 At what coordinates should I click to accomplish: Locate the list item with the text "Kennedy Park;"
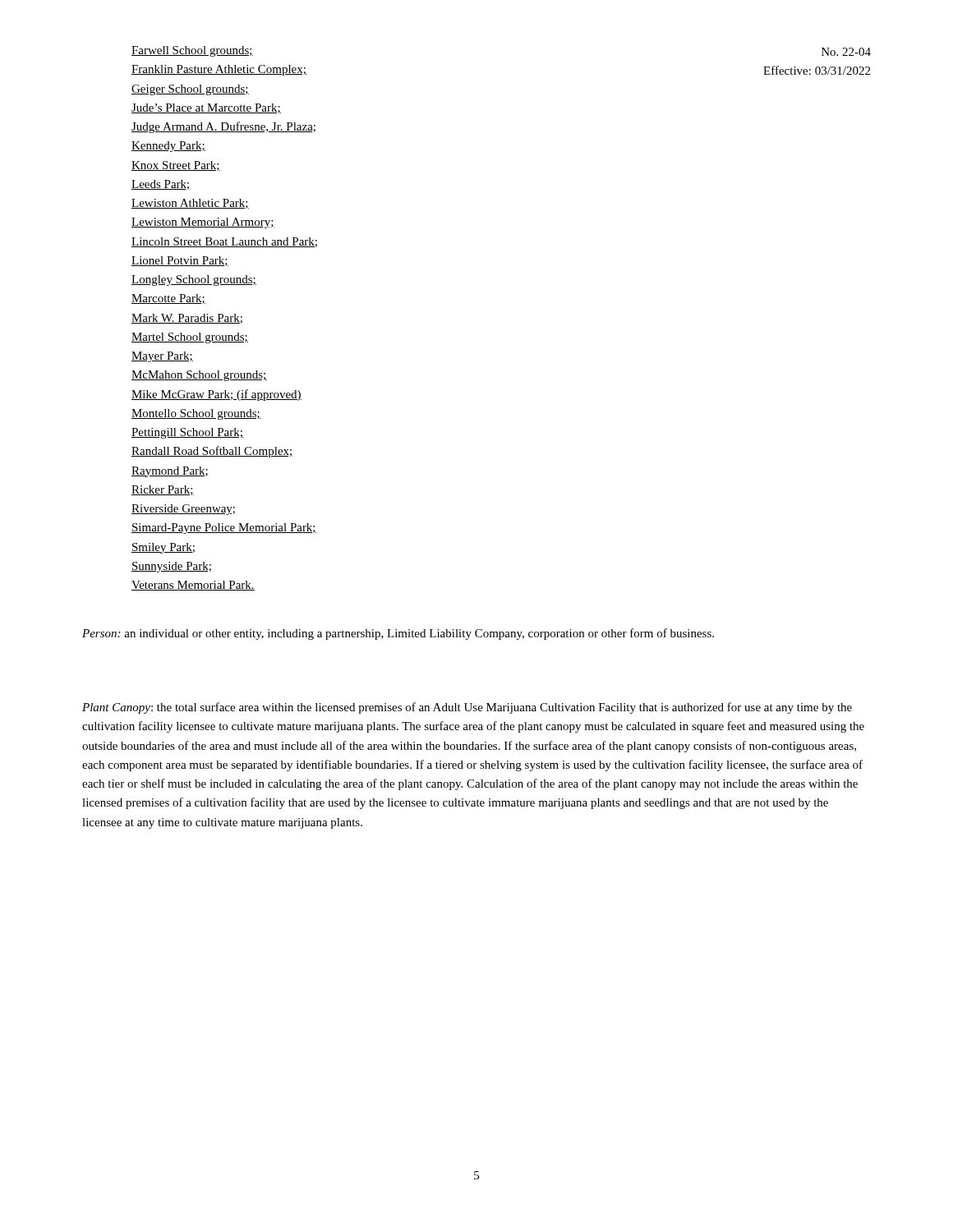click(x=168, y=146)
